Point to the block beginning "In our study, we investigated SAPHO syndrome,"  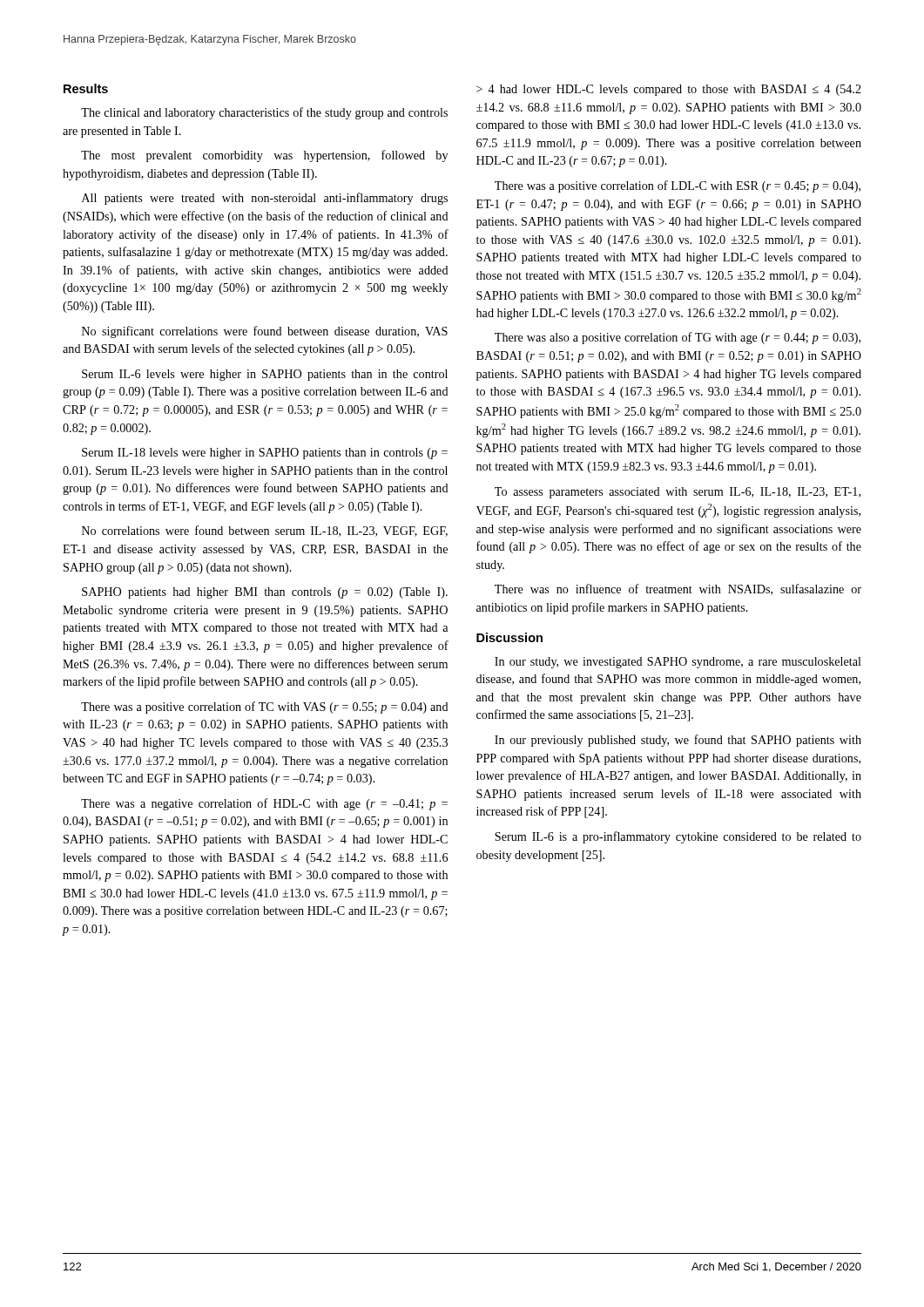(669, 758)
